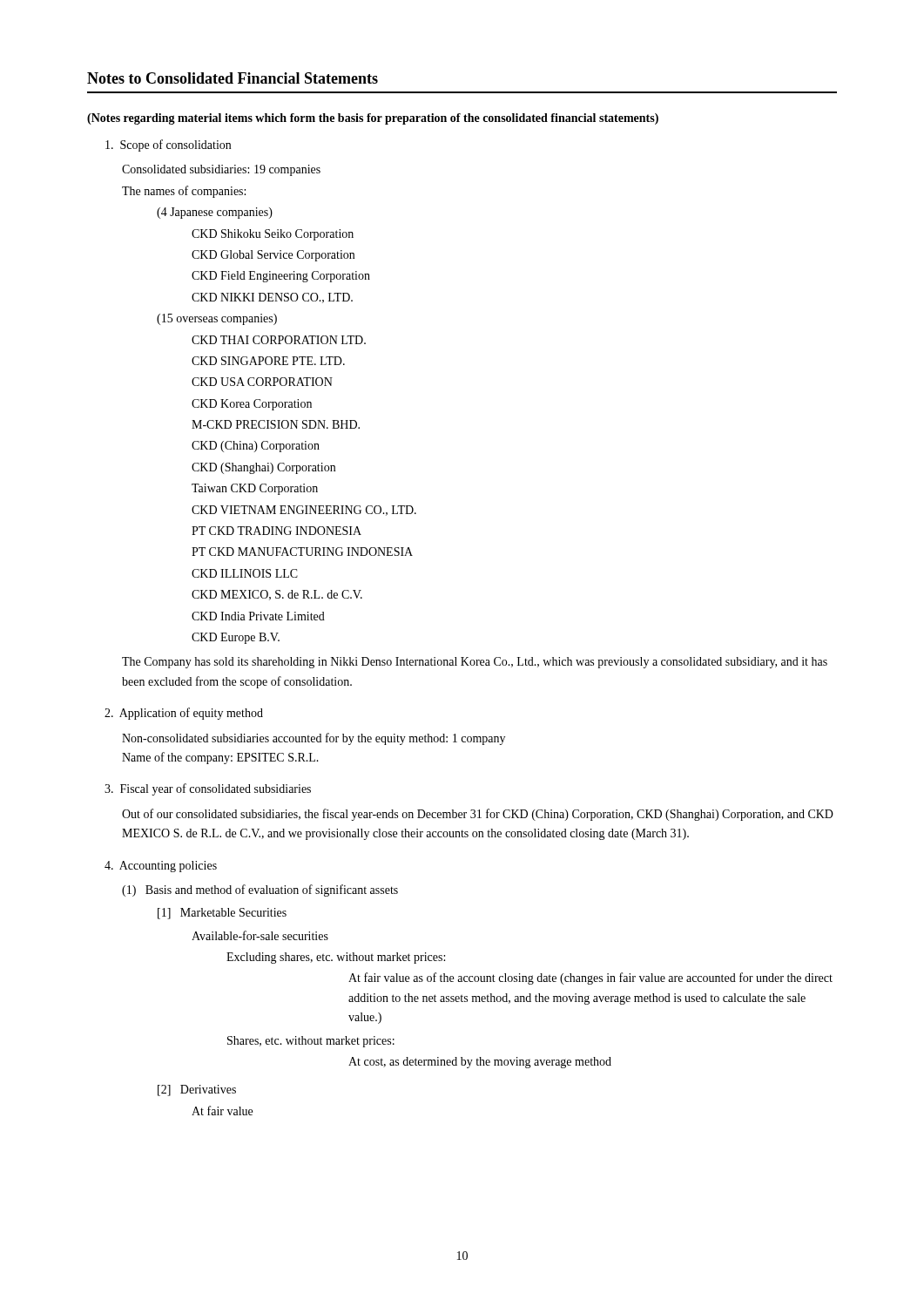The height and width of the screenshot is (1307, 924).
Task: Locate the text "Consolidated subsidiaries: 19 companies"
Action: (x=221, y=170)
